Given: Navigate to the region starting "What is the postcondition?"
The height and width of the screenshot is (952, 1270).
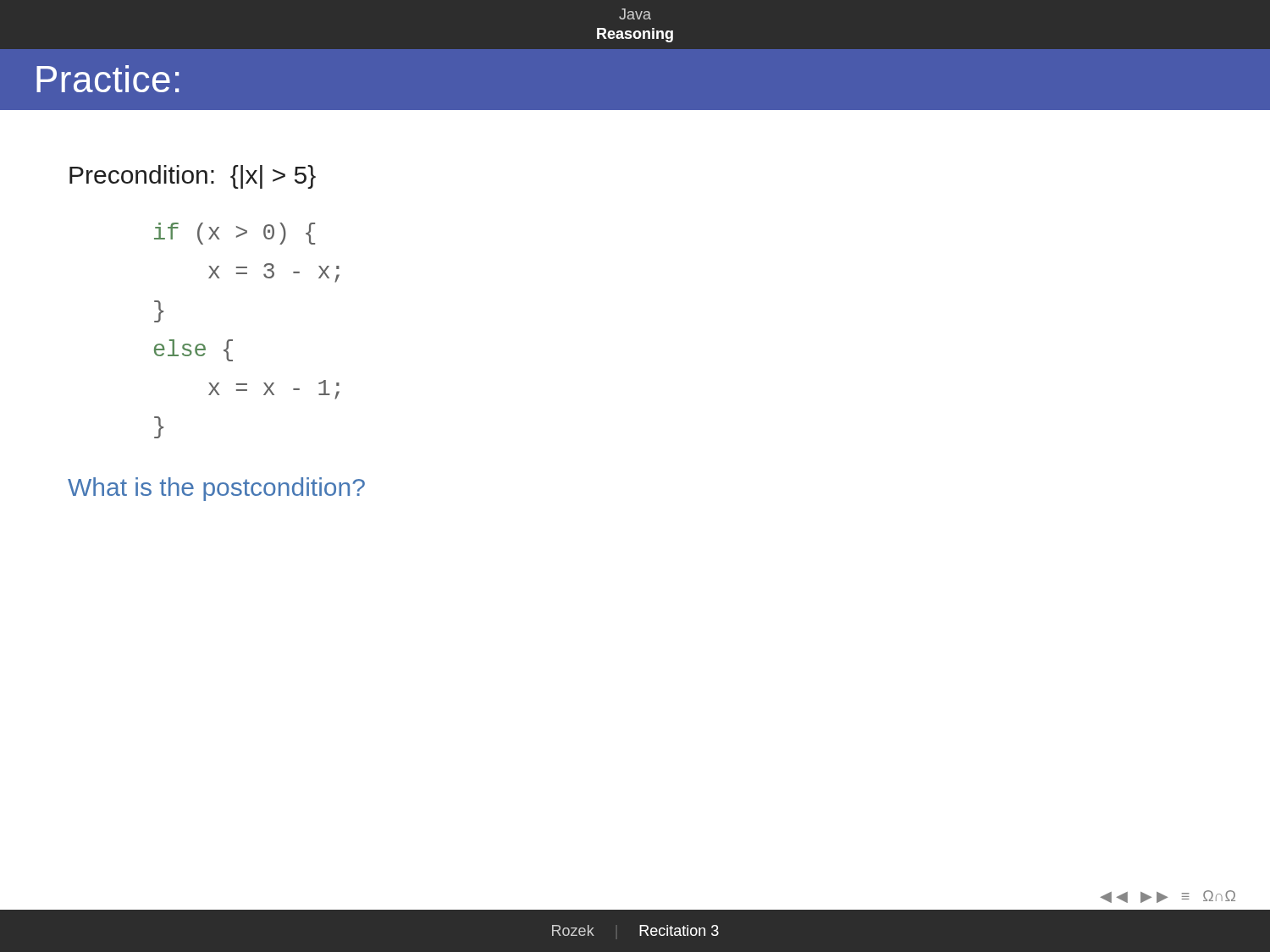Looking at the screenshot, I should 217,487.
